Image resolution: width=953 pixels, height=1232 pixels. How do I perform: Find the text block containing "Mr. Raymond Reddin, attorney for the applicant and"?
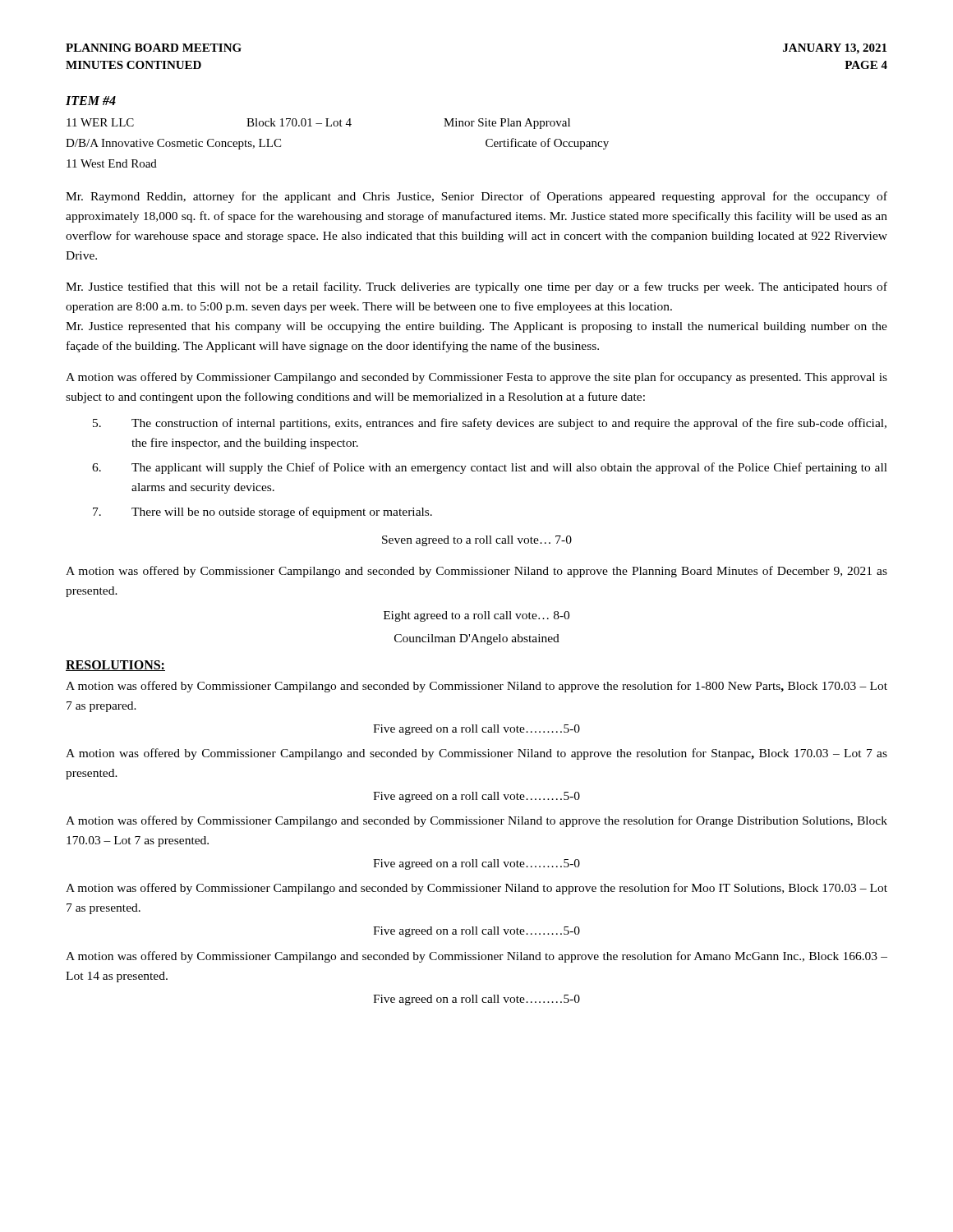(x=476, y=225)
